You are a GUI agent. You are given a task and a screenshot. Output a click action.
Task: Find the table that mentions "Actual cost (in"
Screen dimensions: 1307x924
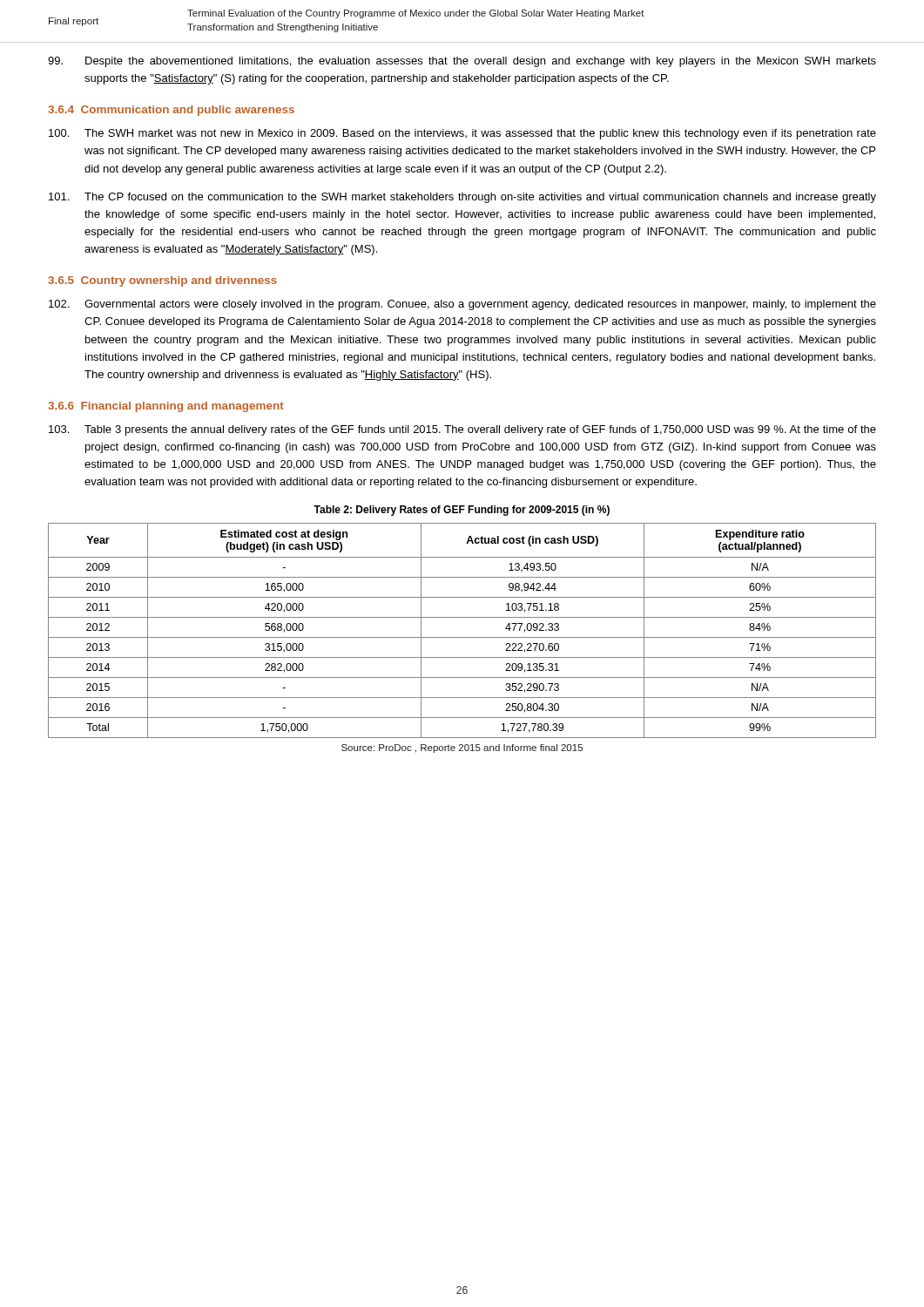pyautogui.click(x=462, y=630)
